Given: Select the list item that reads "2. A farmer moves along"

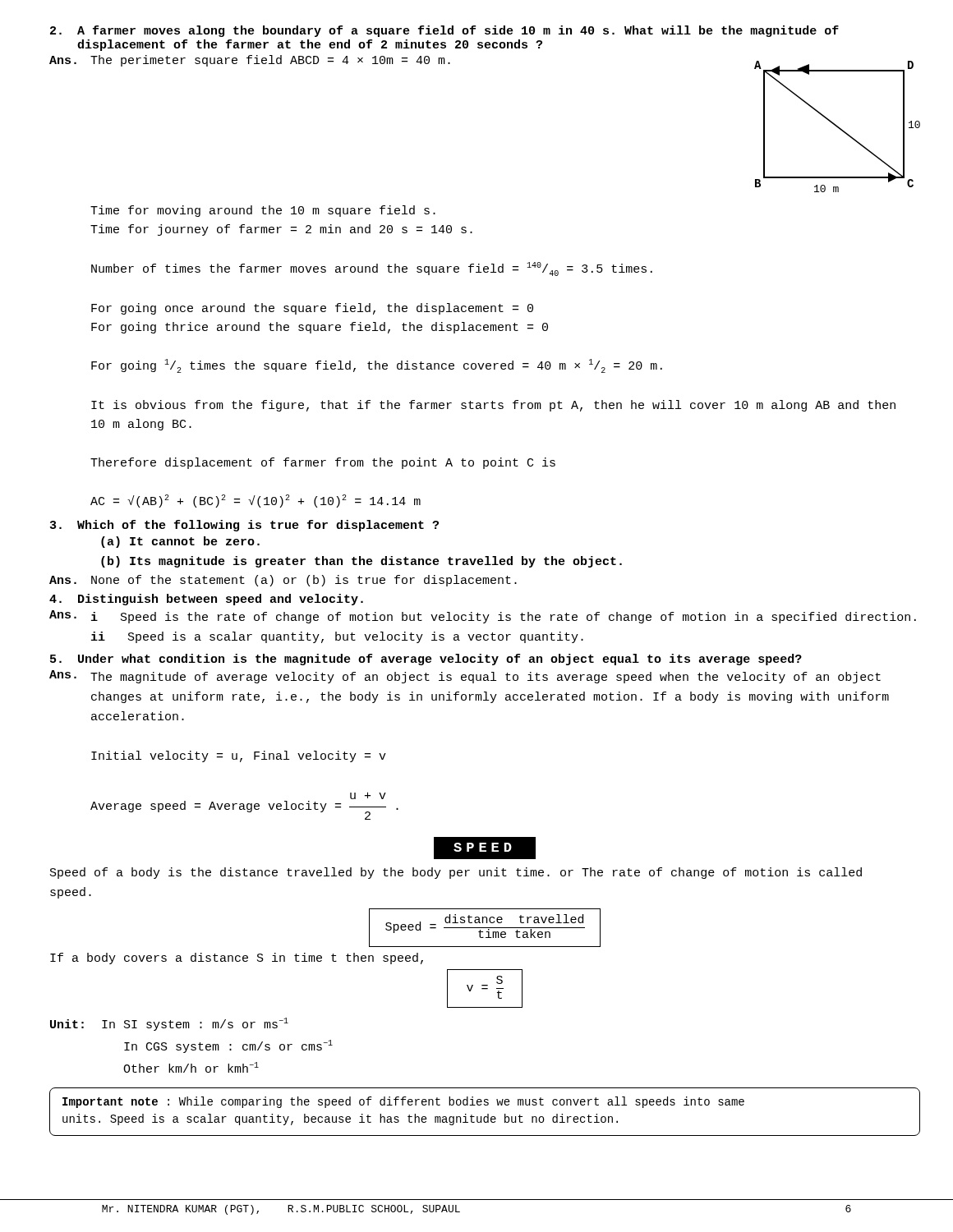Looking at the screenshot, I should pos(485,39).
